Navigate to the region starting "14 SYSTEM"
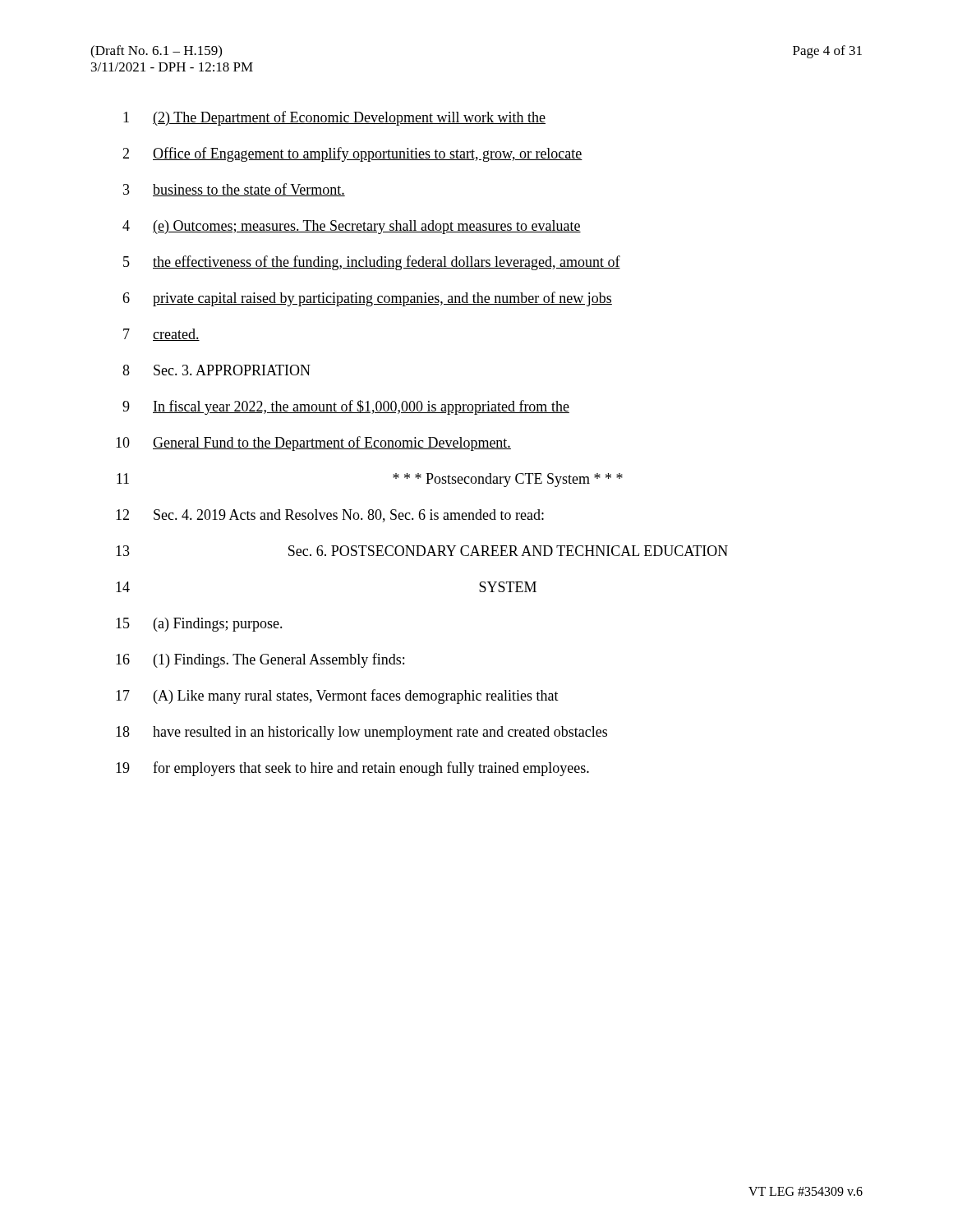The width and height of the screenshot is (953, 1232). coord(476,588)
